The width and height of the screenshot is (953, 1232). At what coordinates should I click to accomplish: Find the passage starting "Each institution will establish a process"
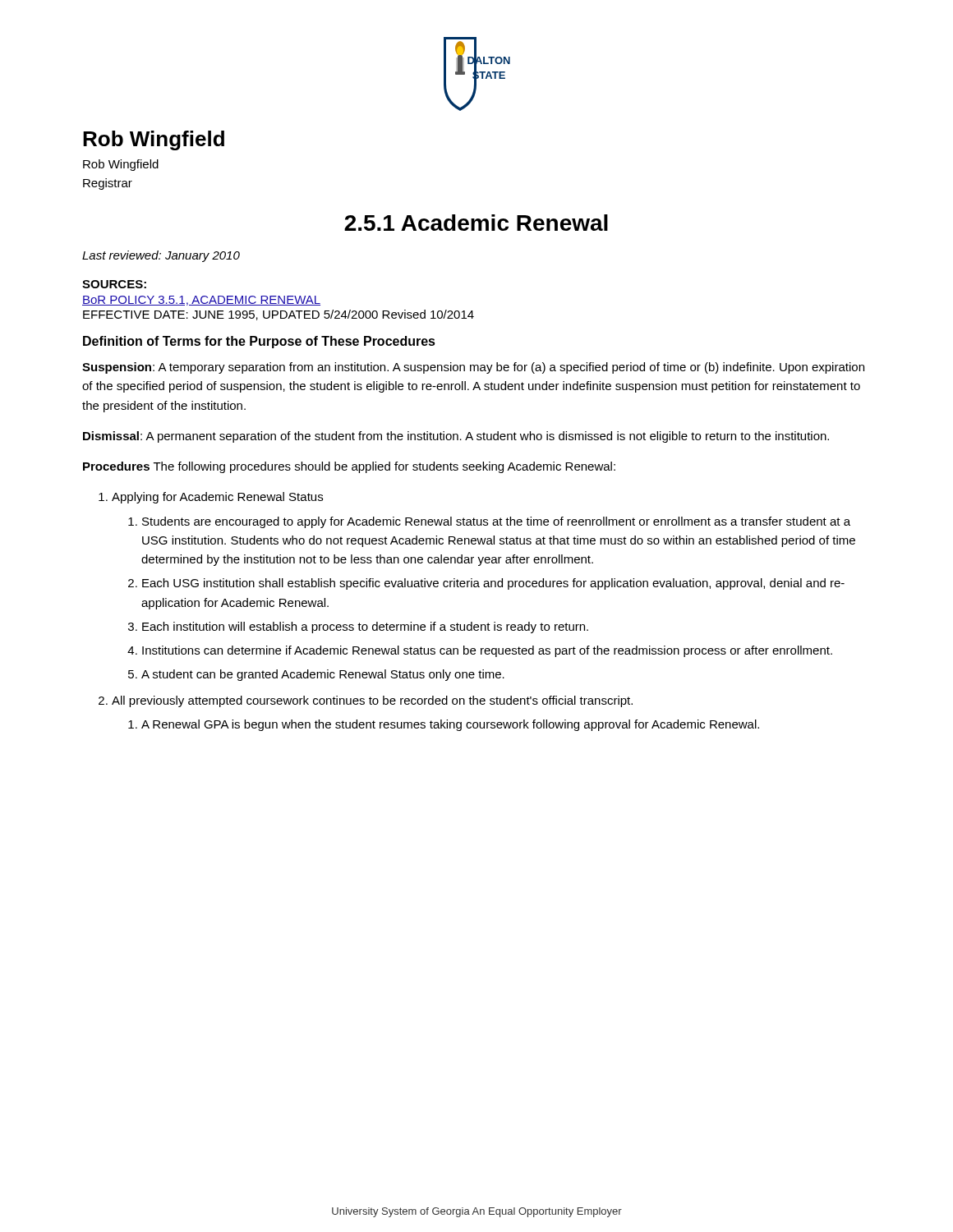[x=365, y=626]
